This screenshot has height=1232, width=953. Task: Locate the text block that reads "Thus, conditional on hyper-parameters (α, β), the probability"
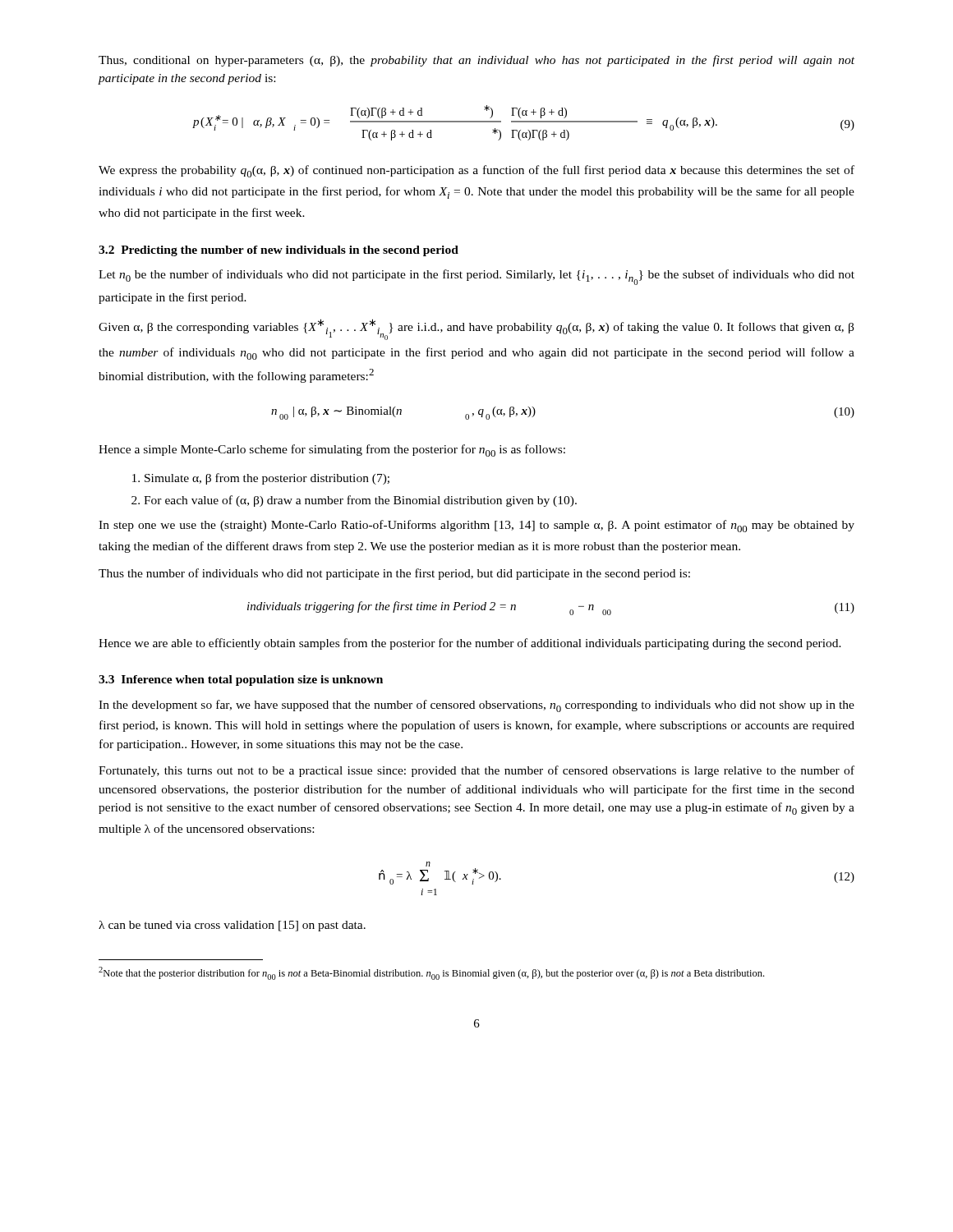(476, 69)
